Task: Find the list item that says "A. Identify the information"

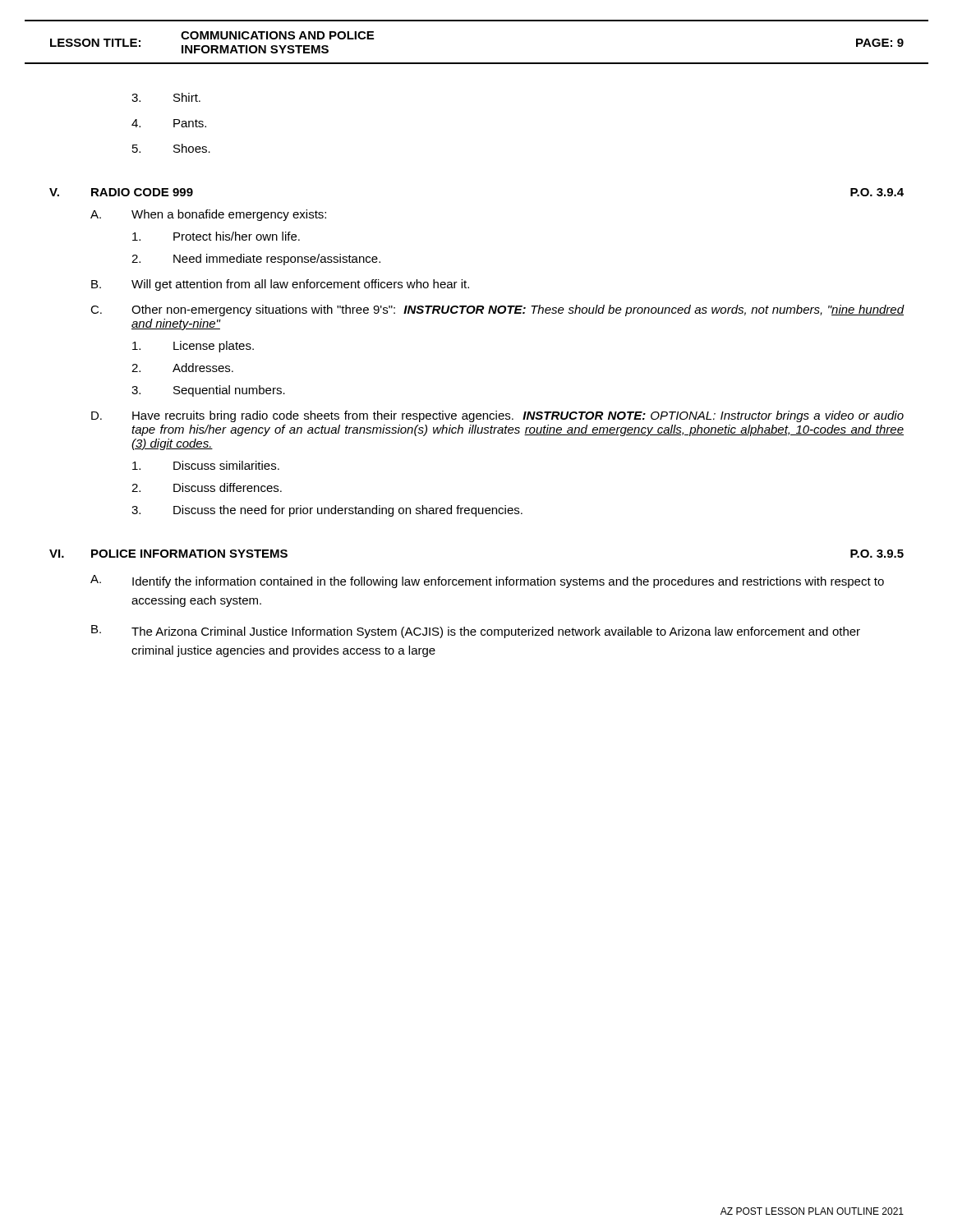Action: point(497,591)
